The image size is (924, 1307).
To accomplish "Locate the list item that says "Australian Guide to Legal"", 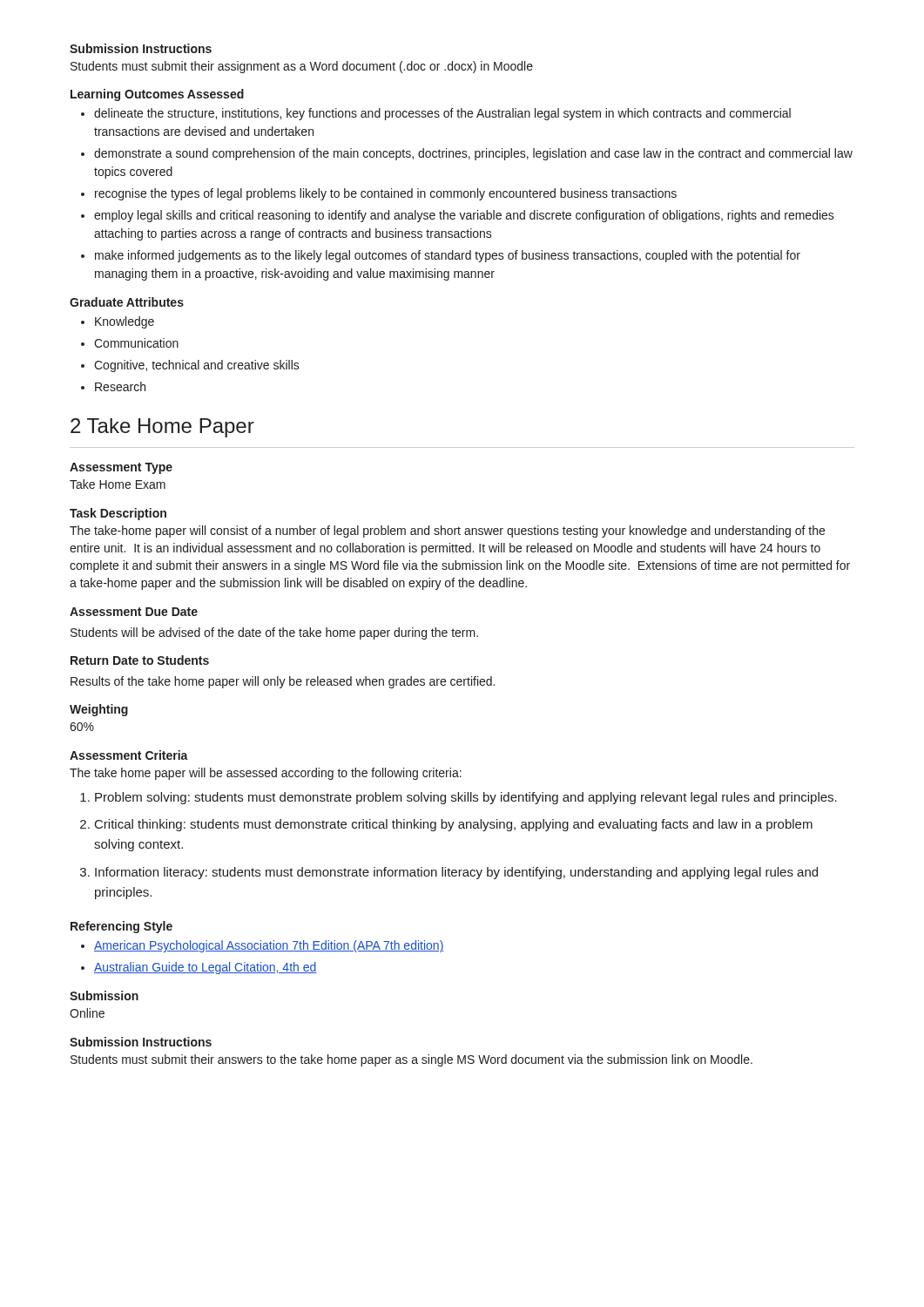I will point(205,967).
